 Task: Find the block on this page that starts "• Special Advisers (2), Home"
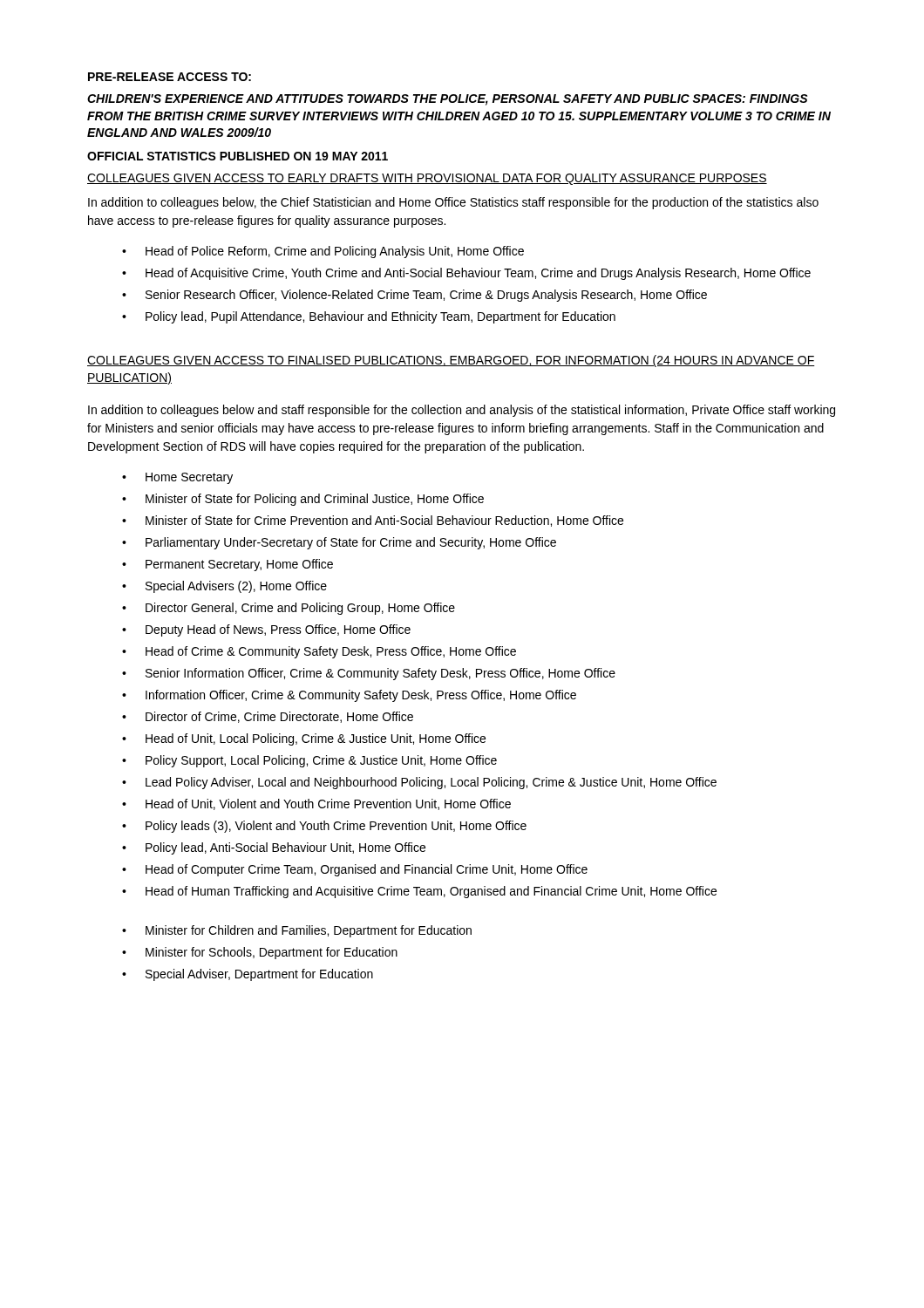click(224, 587)
